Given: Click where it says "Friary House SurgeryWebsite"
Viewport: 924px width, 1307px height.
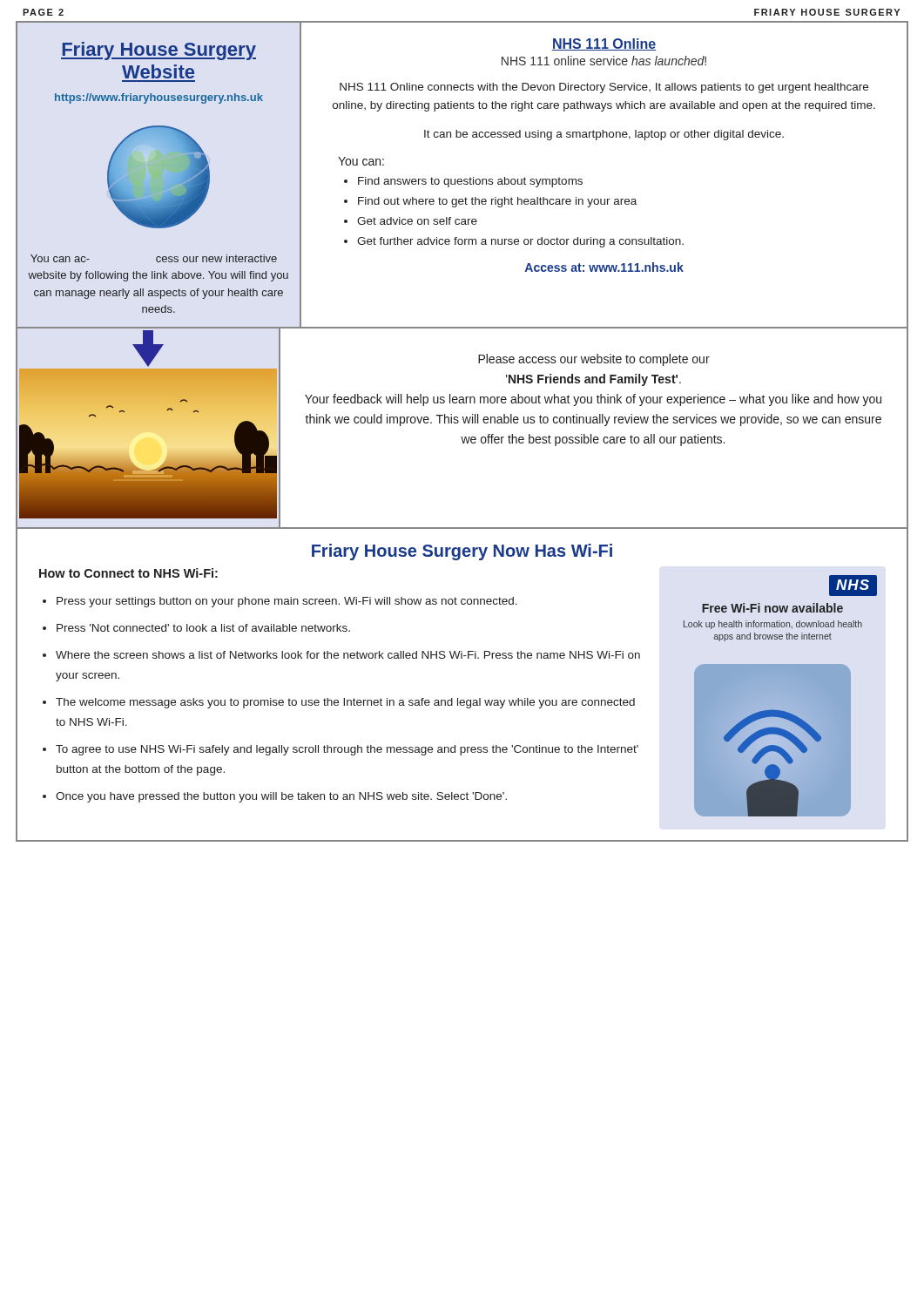Looking at the screenshot, I should (x=159, y=61).
